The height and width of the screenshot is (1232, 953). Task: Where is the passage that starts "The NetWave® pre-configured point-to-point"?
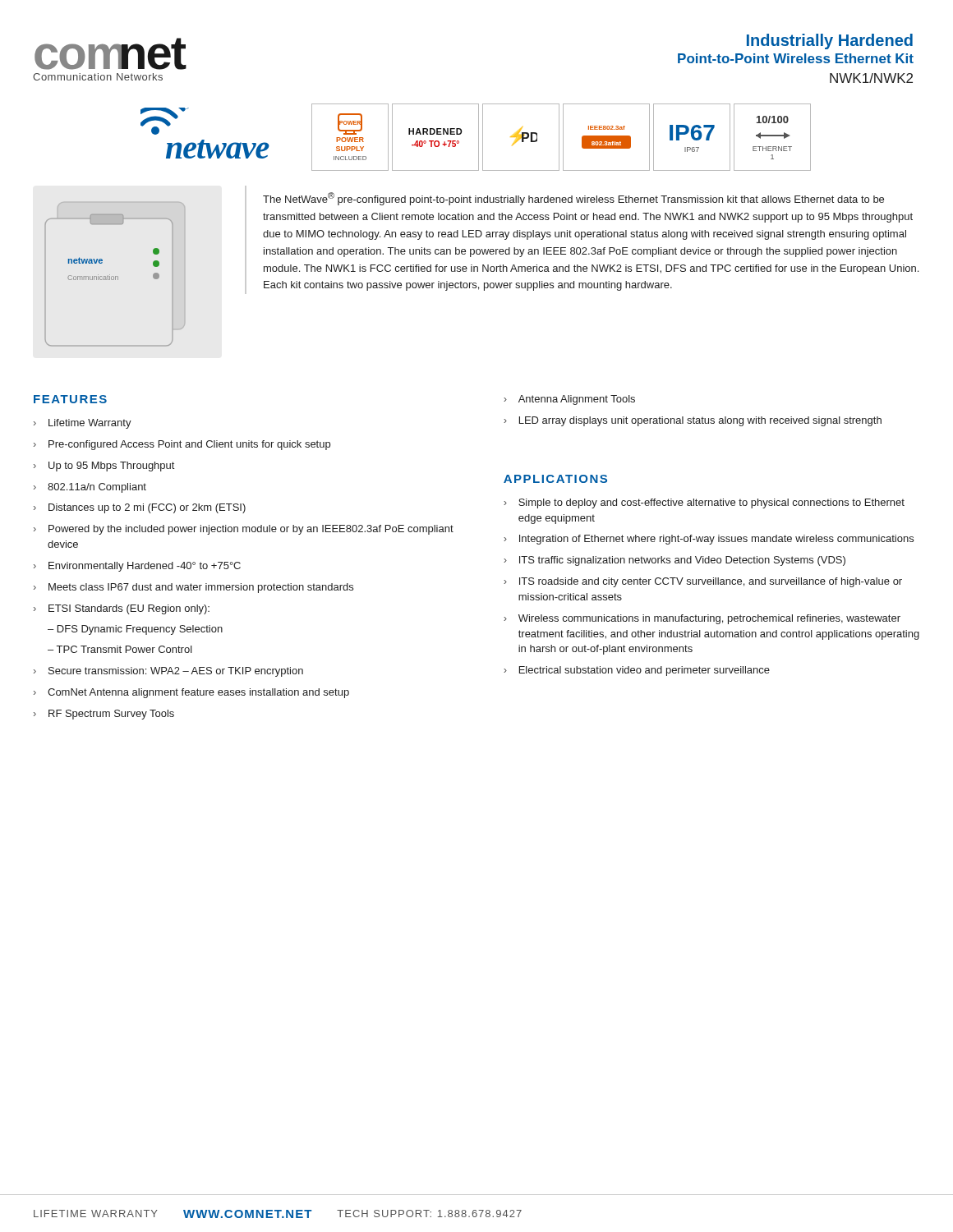tap(591, 241)
